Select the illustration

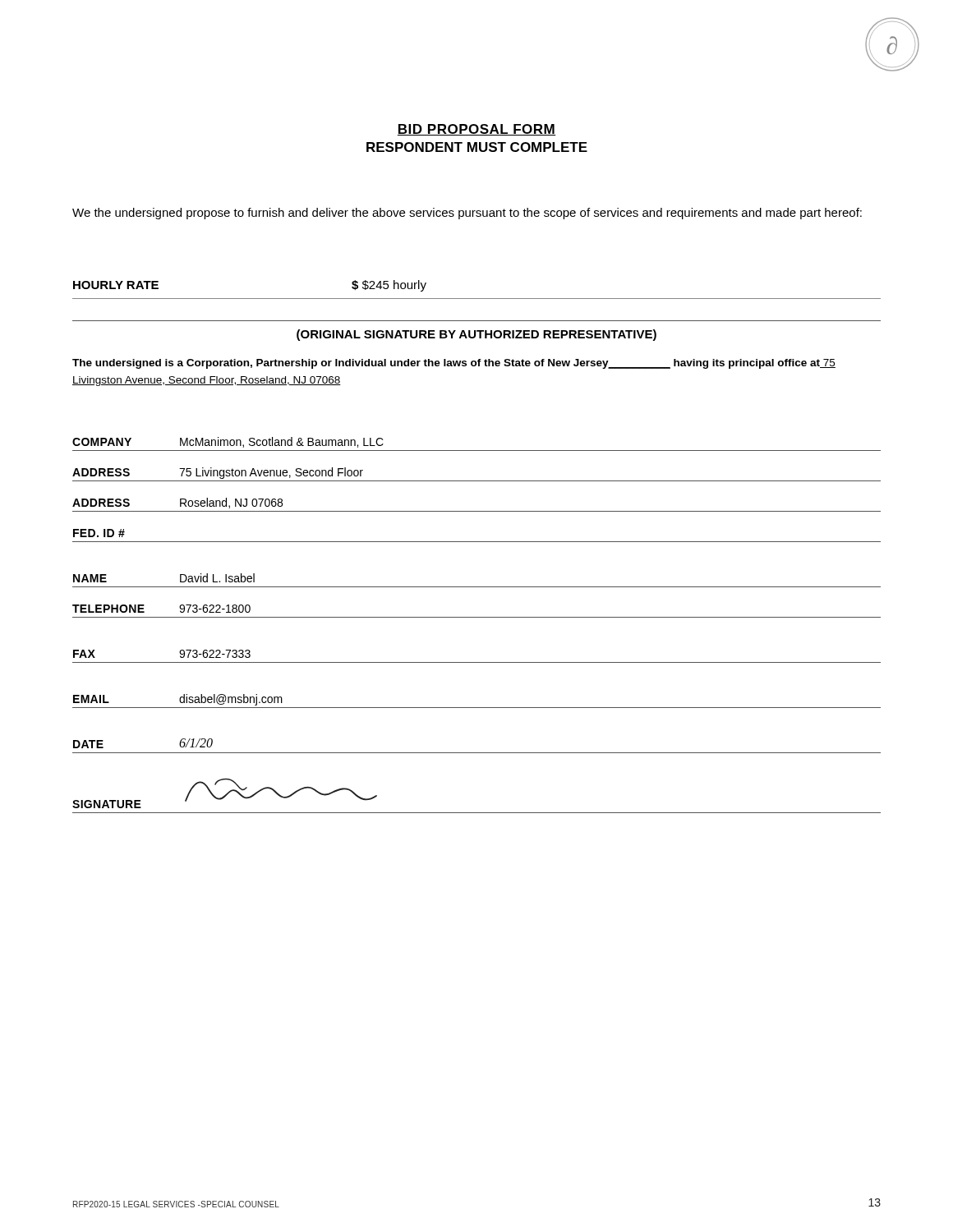coord(892,44)
